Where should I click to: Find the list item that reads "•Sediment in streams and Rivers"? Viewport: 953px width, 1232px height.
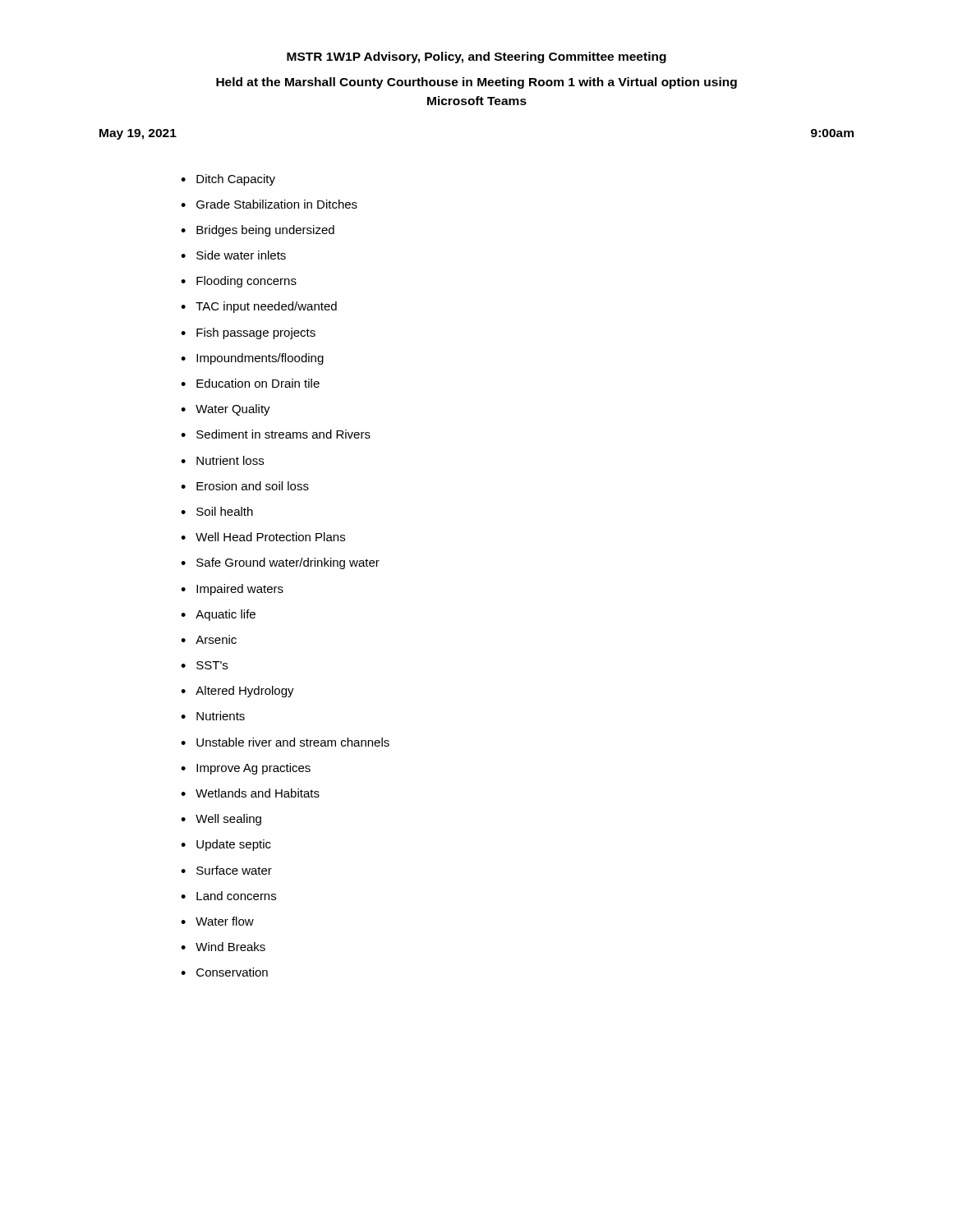point(276,436)
